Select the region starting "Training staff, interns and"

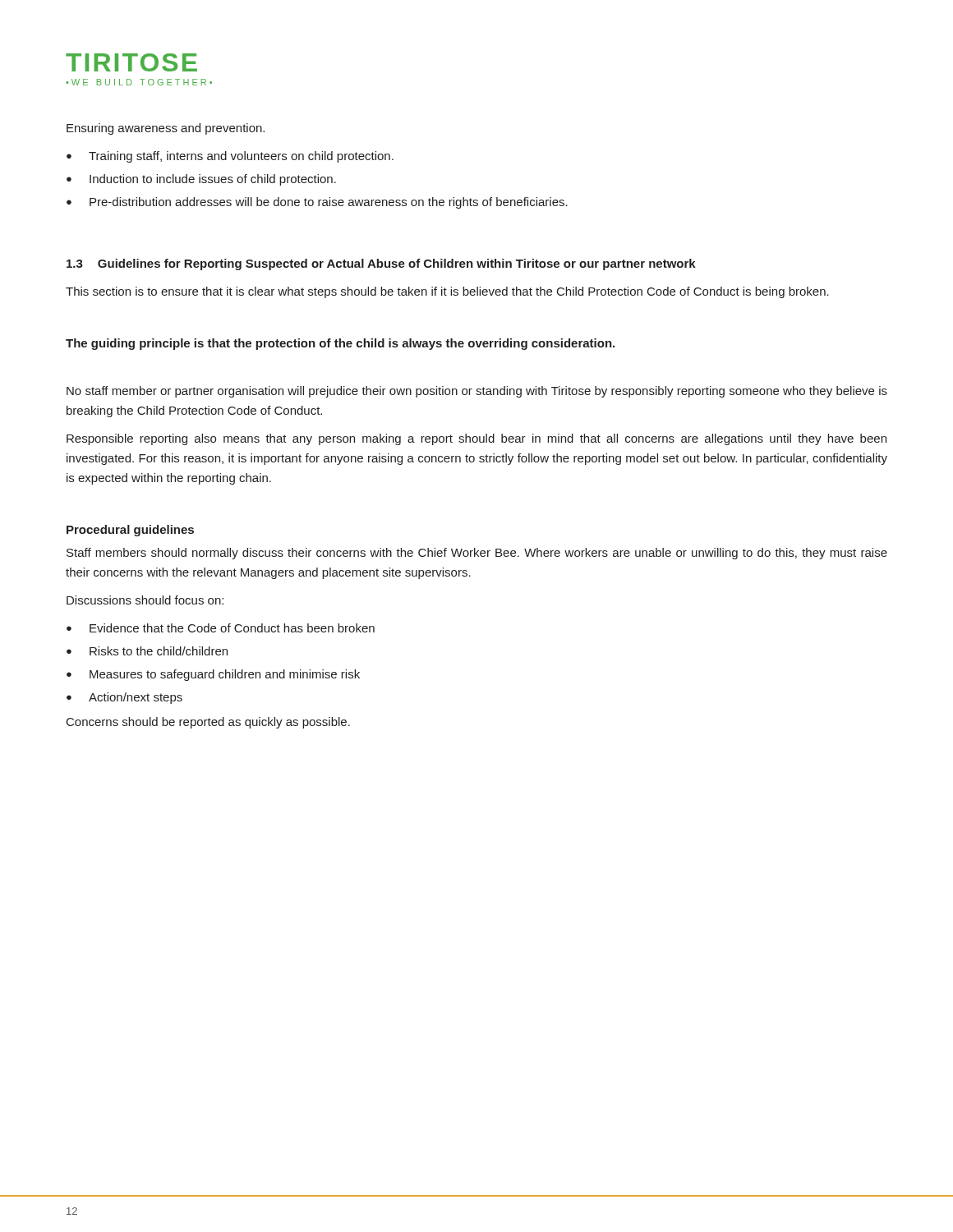[x=241, y=156]
